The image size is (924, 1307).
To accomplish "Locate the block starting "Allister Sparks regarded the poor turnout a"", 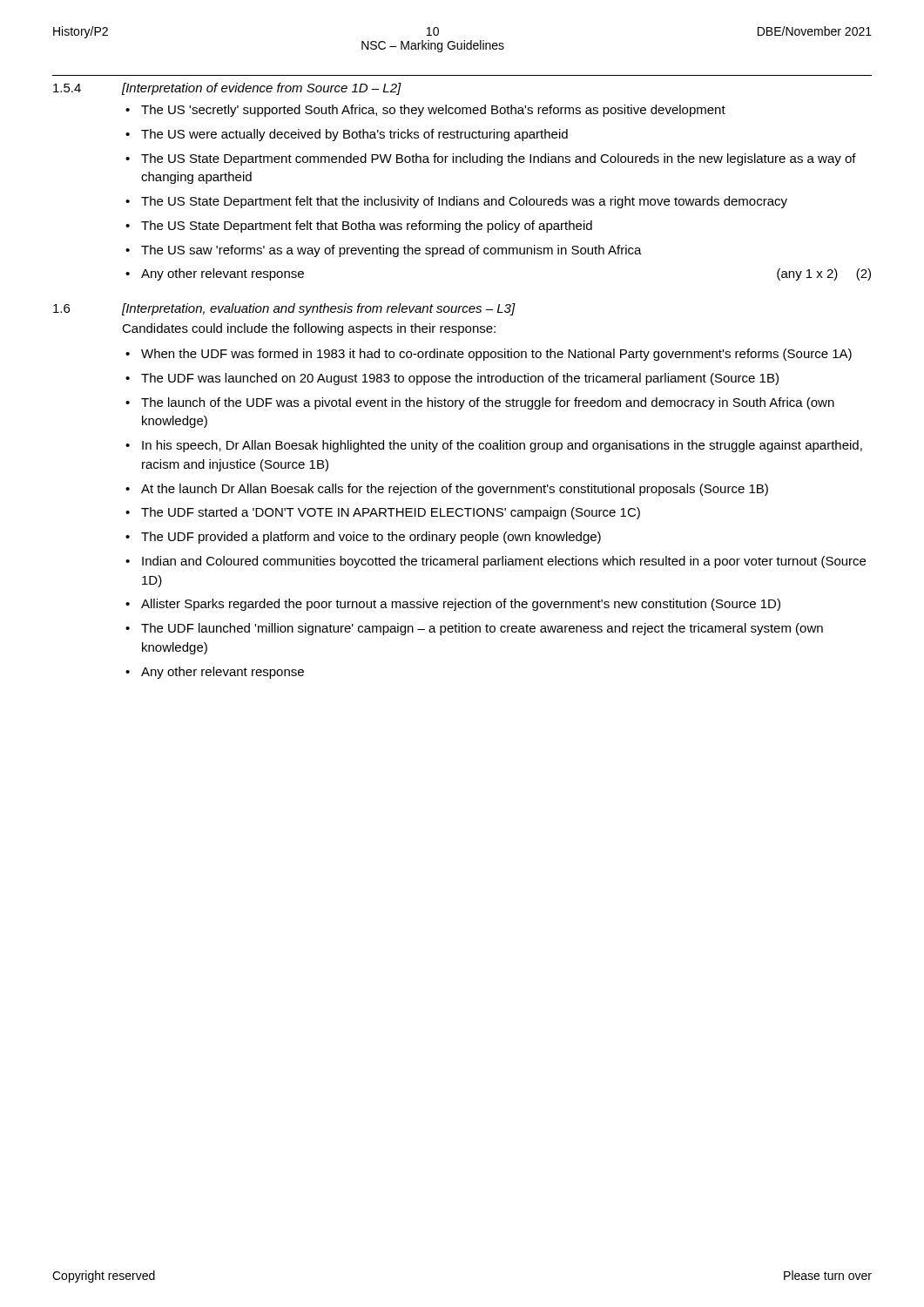I will 497,604.
